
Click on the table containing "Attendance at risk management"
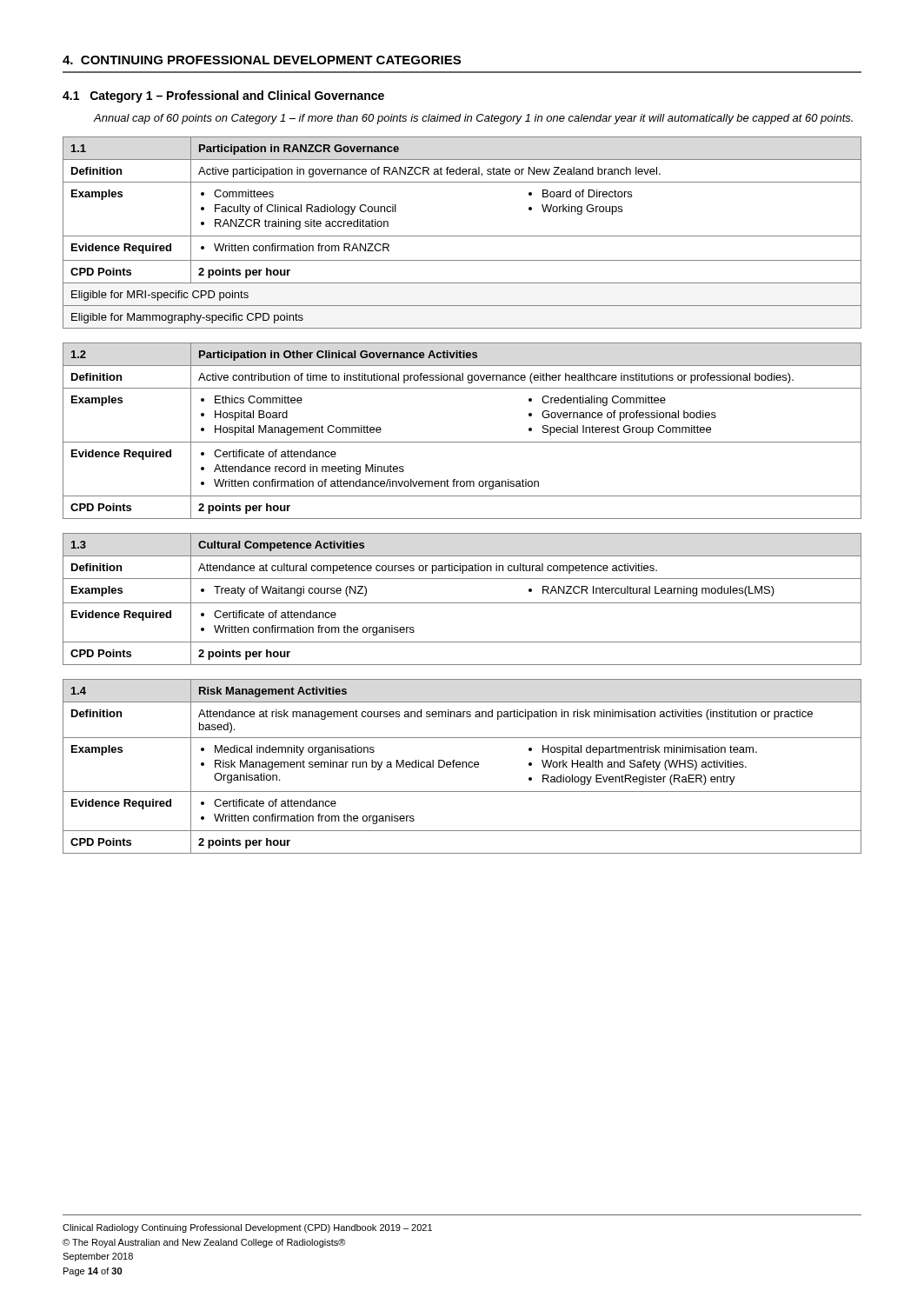pos(462,766)
